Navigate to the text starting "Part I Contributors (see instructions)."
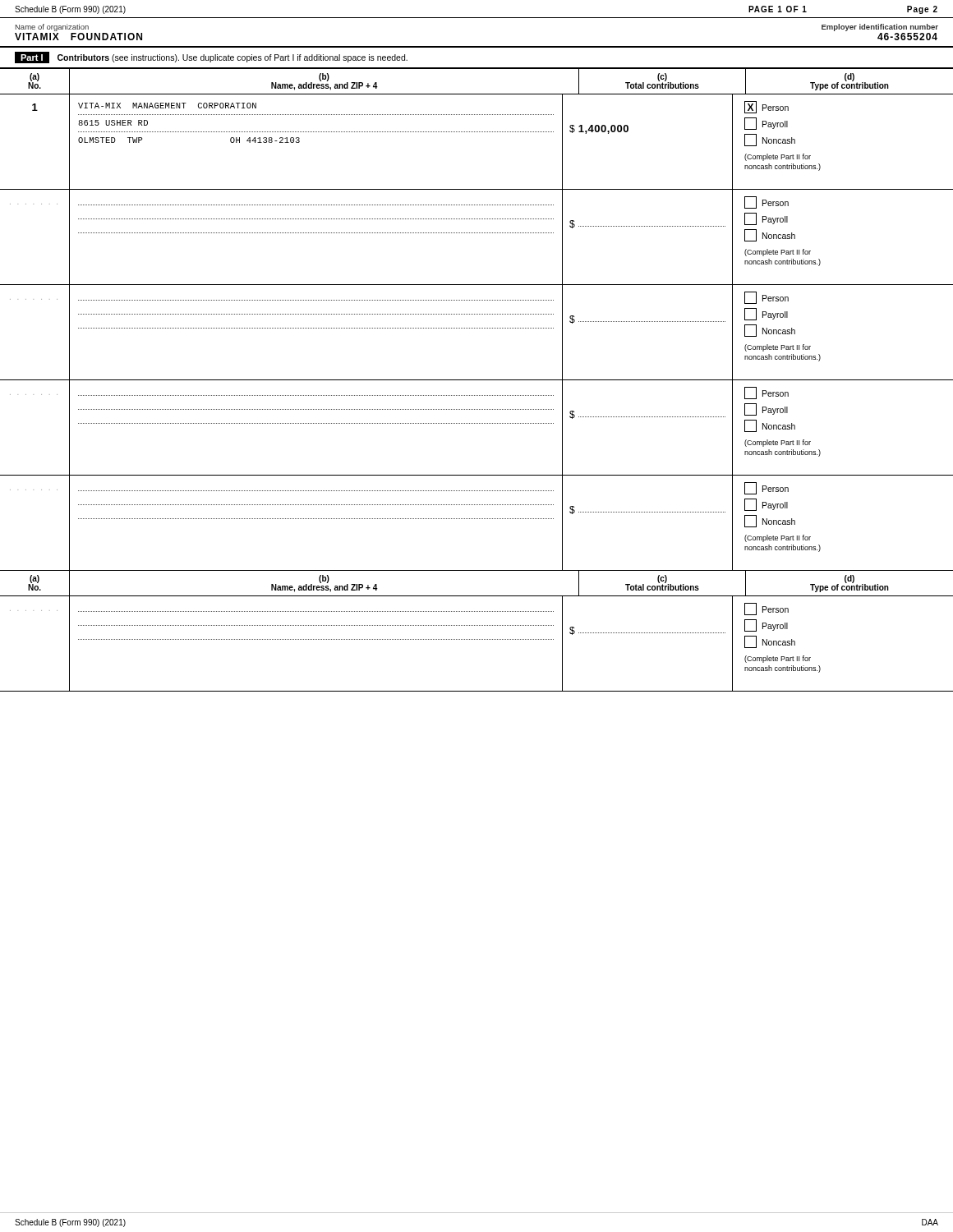 coord(211,57)
